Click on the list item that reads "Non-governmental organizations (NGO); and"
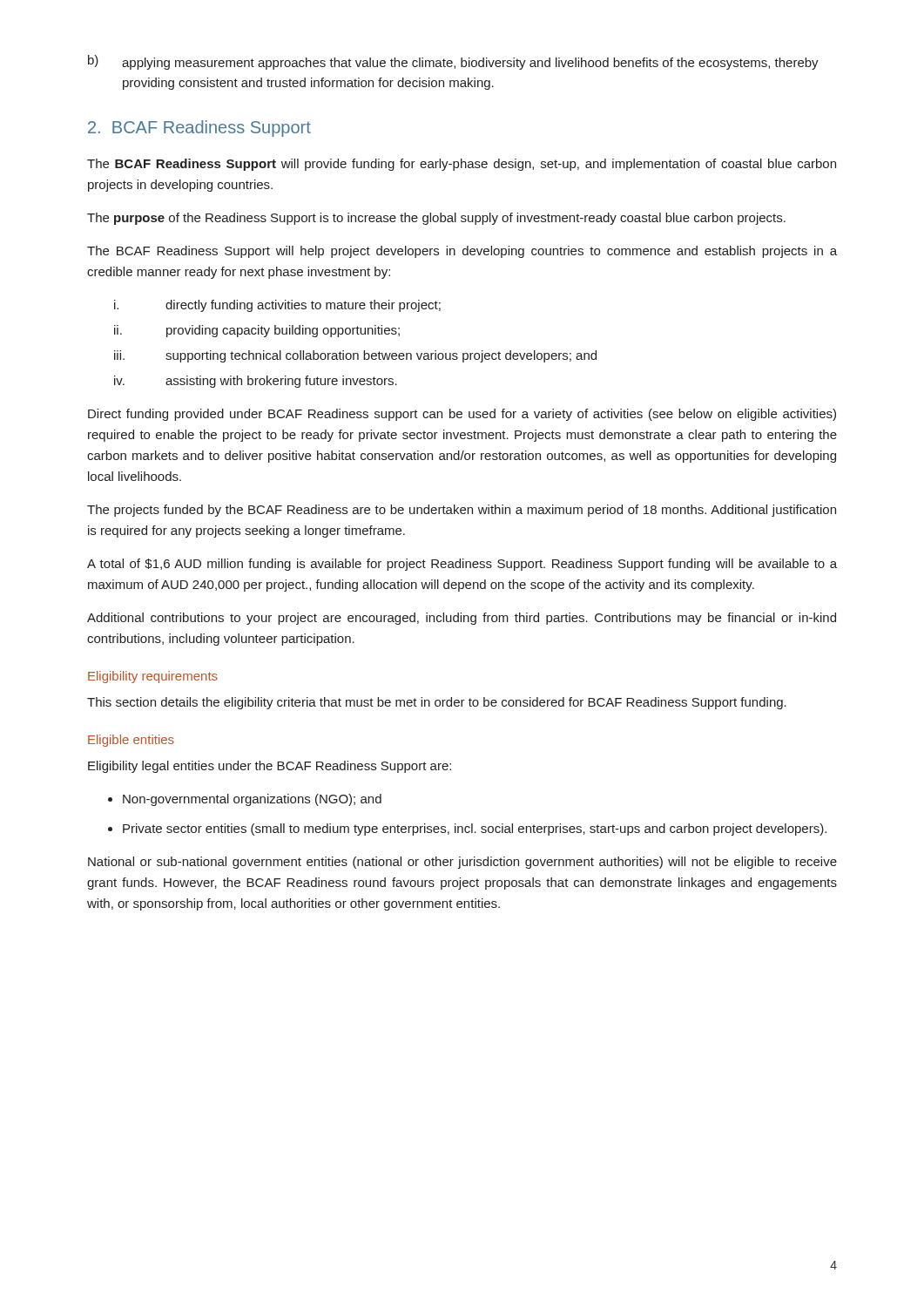The image size is (924, 1307). [252, 798]
